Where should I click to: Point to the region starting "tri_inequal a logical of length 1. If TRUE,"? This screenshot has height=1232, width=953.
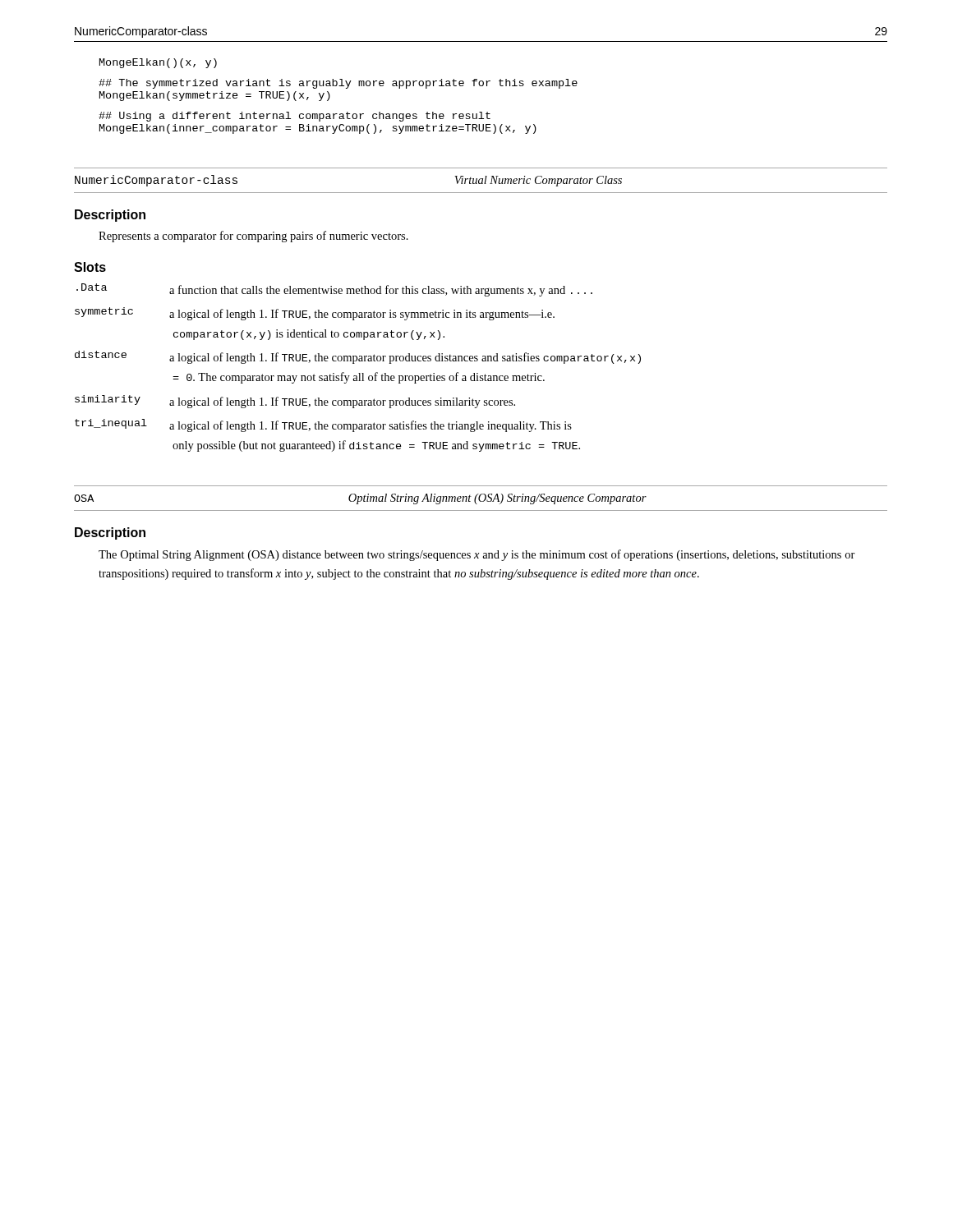481,436
